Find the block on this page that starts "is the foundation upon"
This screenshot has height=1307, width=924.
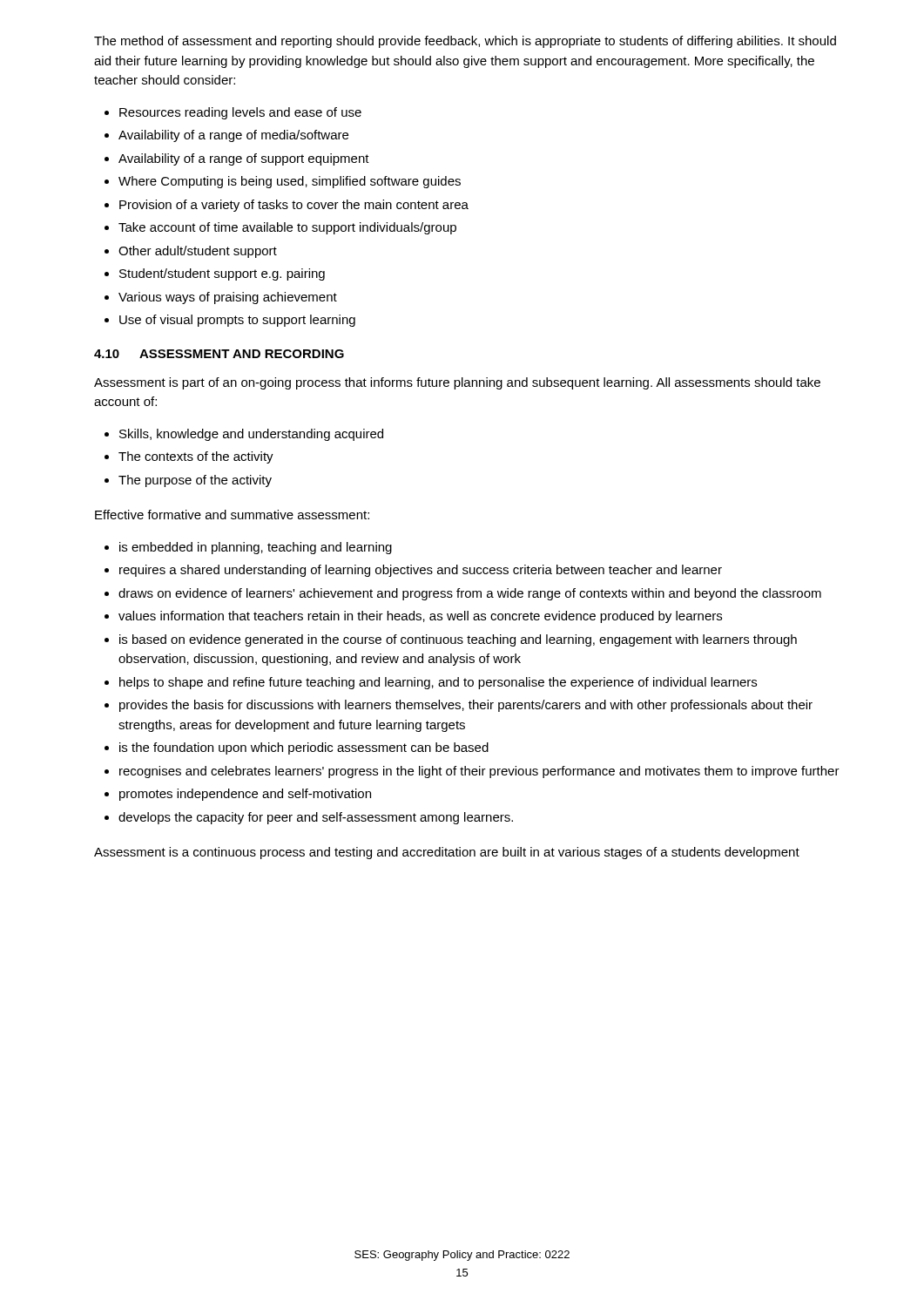pos(304,747)
